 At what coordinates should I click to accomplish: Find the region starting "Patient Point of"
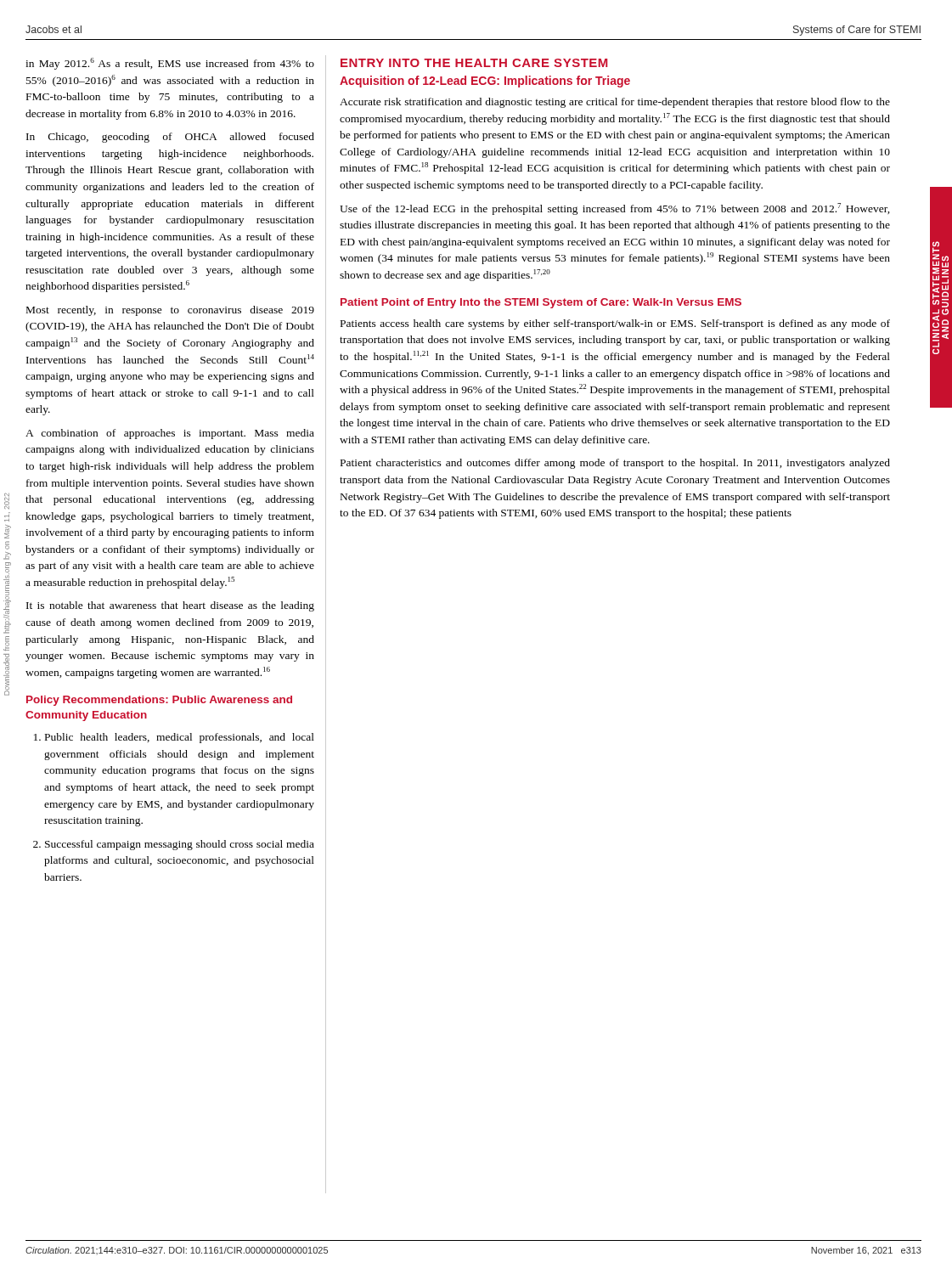(x=615, y=303)
